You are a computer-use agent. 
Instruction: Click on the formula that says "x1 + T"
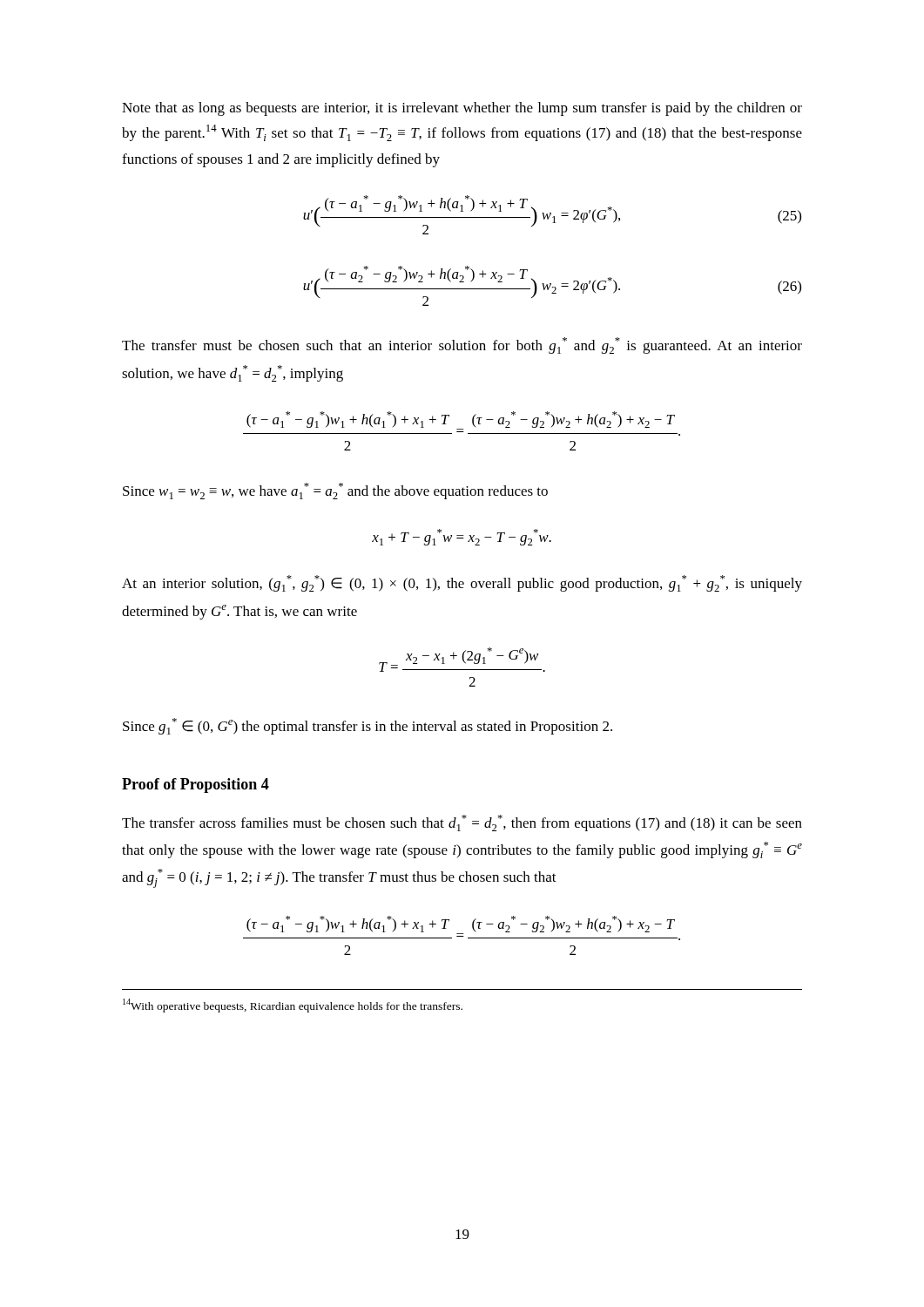point(462,537)
